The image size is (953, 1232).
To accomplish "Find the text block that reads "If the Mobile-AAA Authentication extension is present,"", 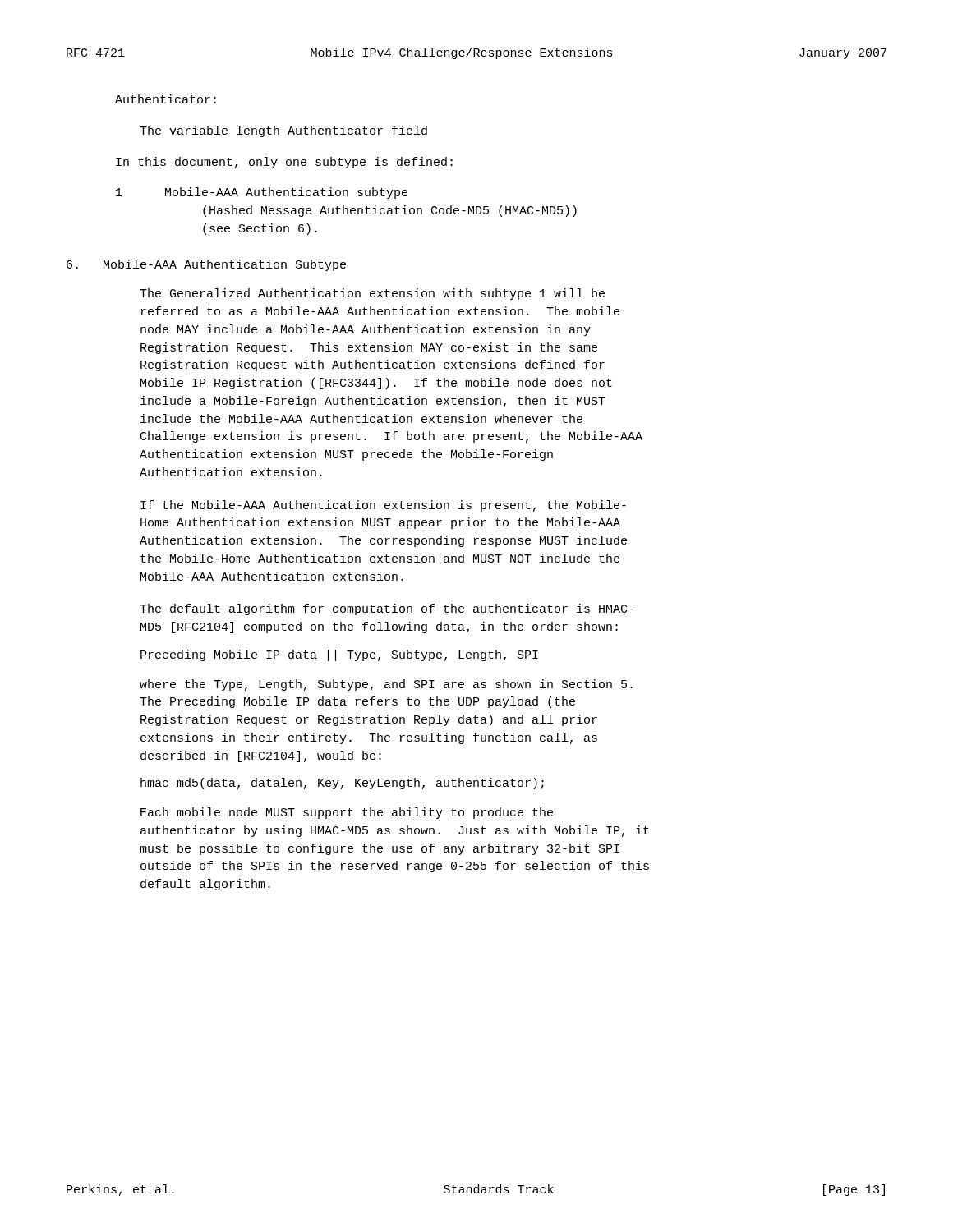I will 384,542.
